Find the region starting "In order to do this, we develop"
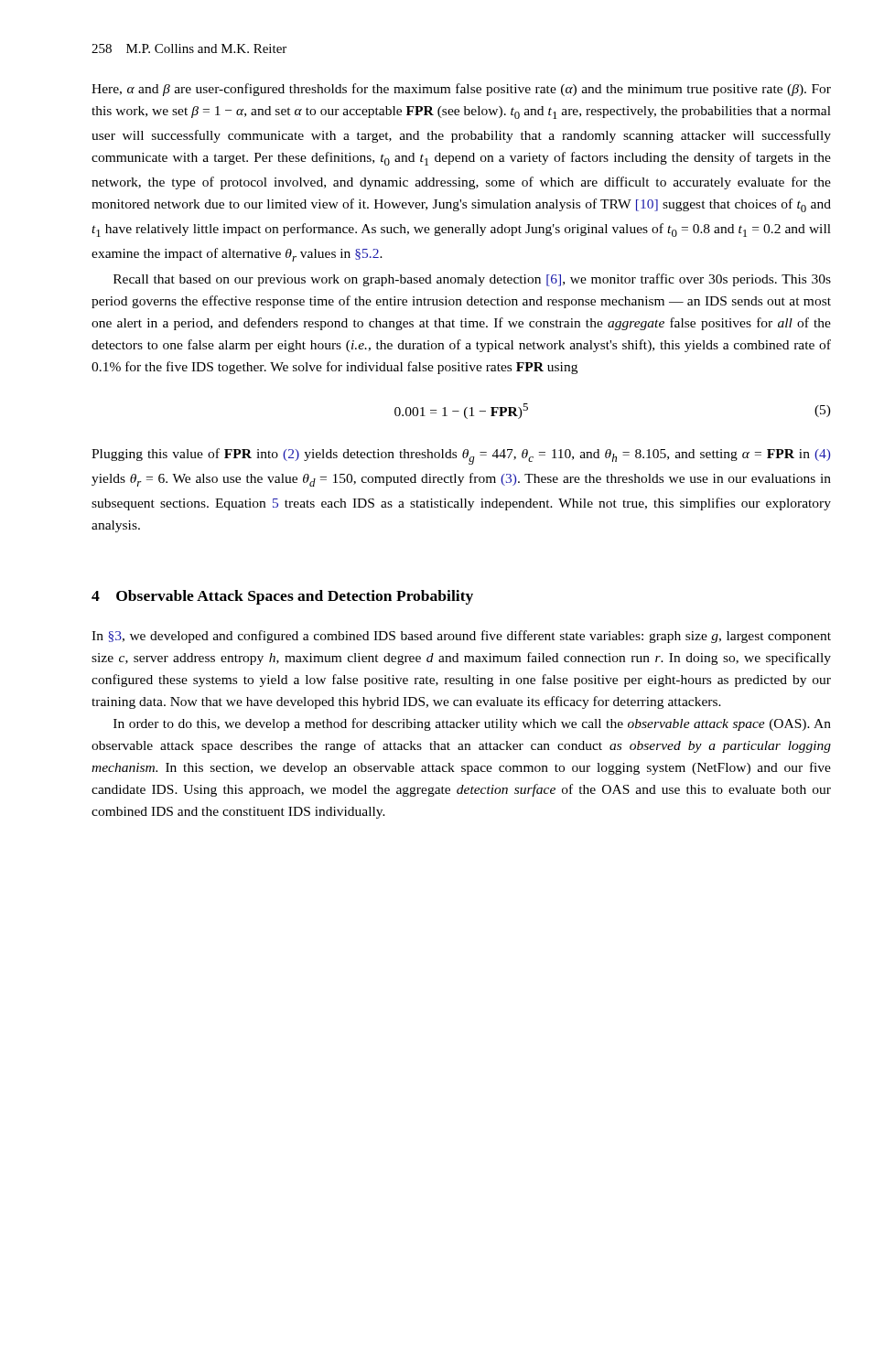Viewport: 895px width, 1372px height. point(461,768)
